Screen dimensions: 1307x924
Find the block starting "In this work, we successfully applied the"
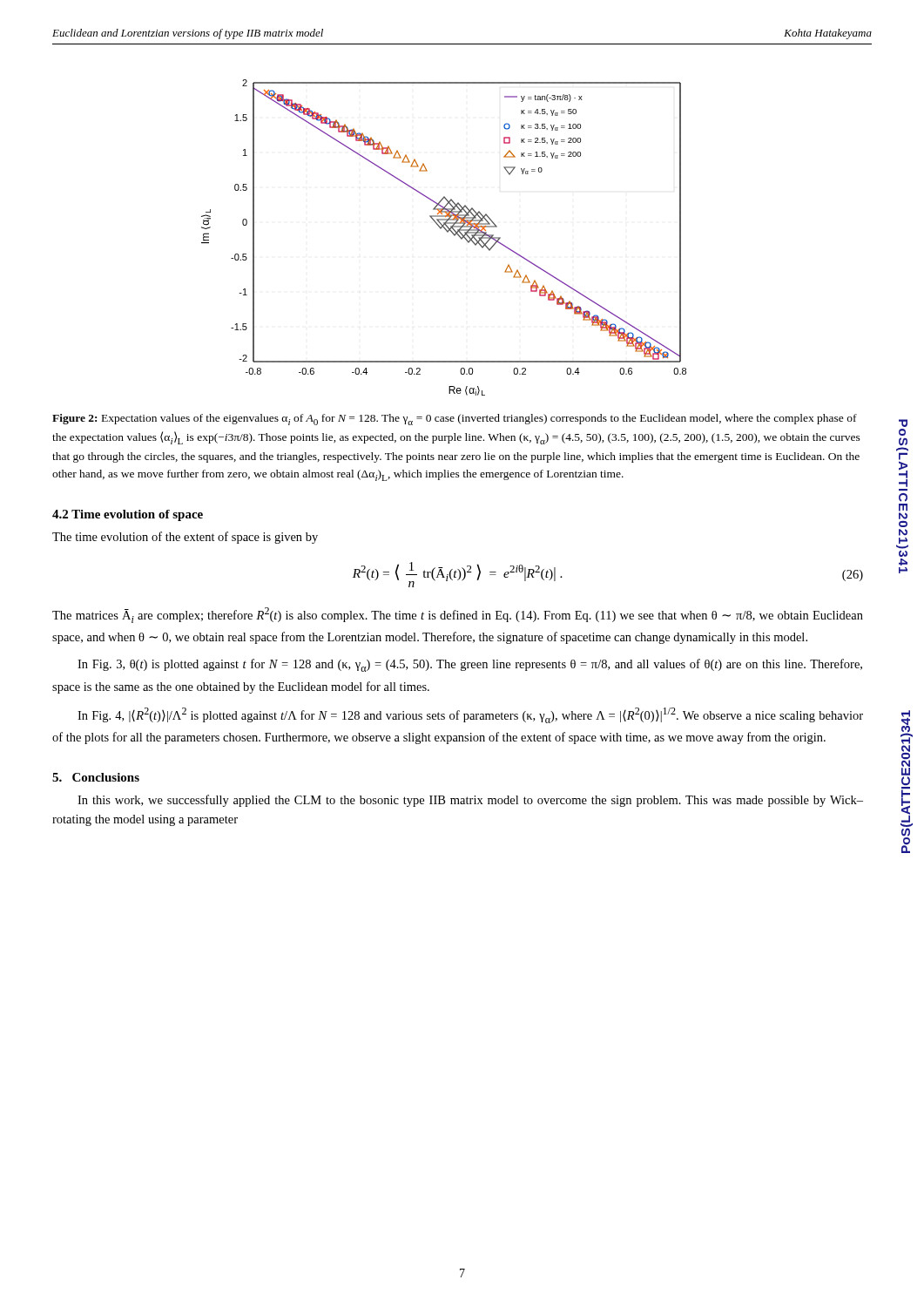[458, 810]
